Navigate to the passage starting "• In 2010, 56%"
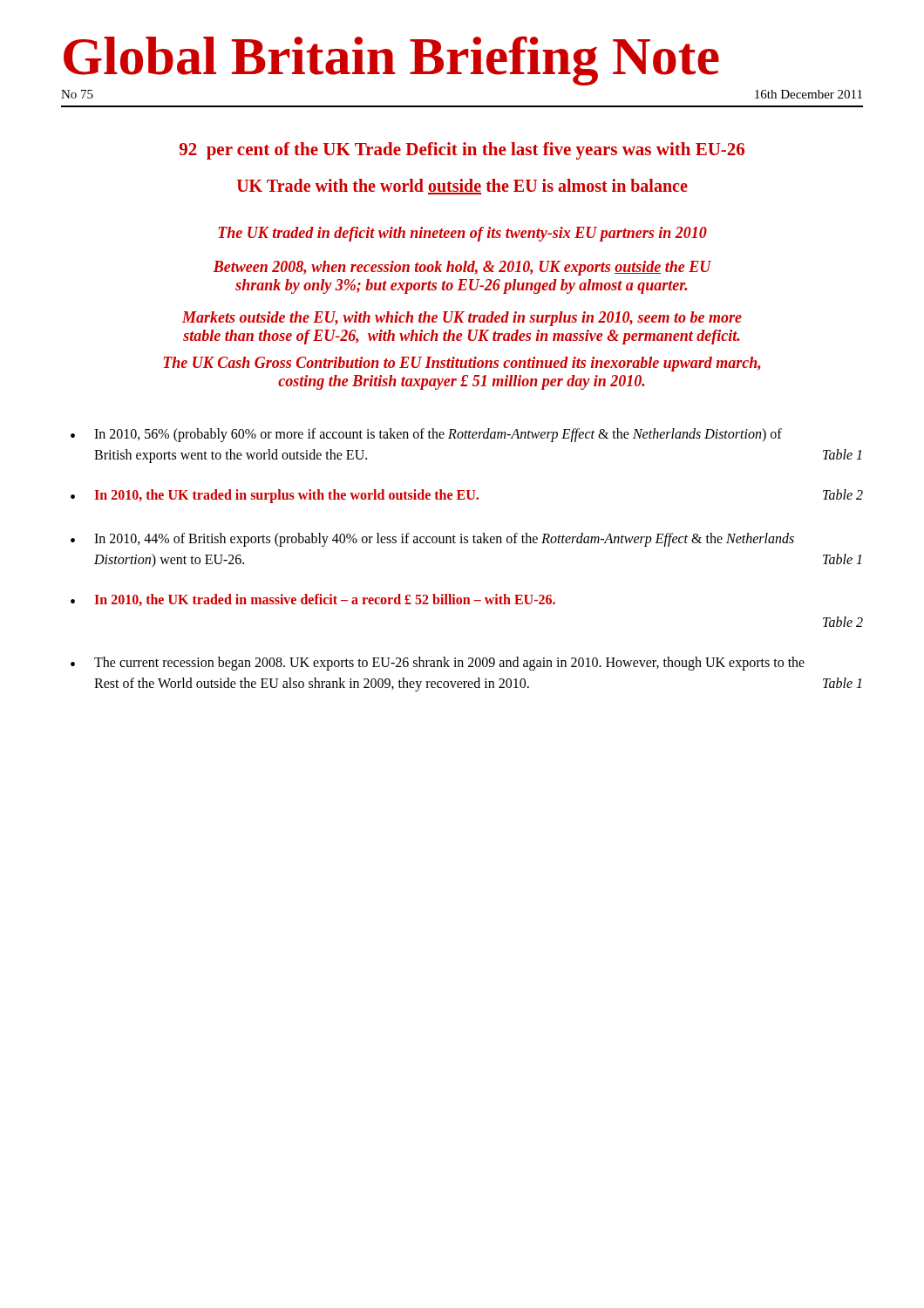 [x=462, y=445]
